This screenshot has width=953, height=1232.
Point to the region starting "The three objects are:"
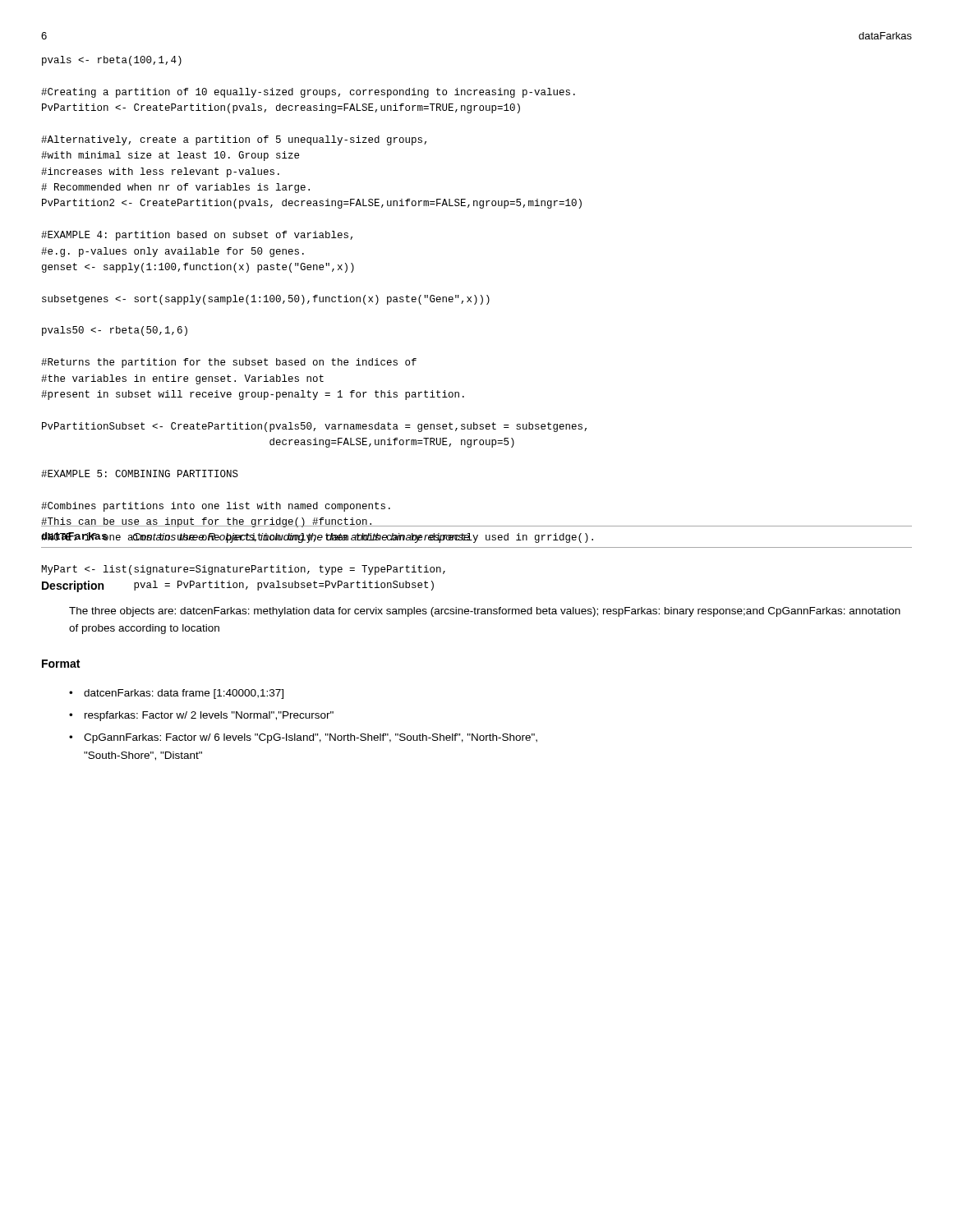tap(485, 619)
